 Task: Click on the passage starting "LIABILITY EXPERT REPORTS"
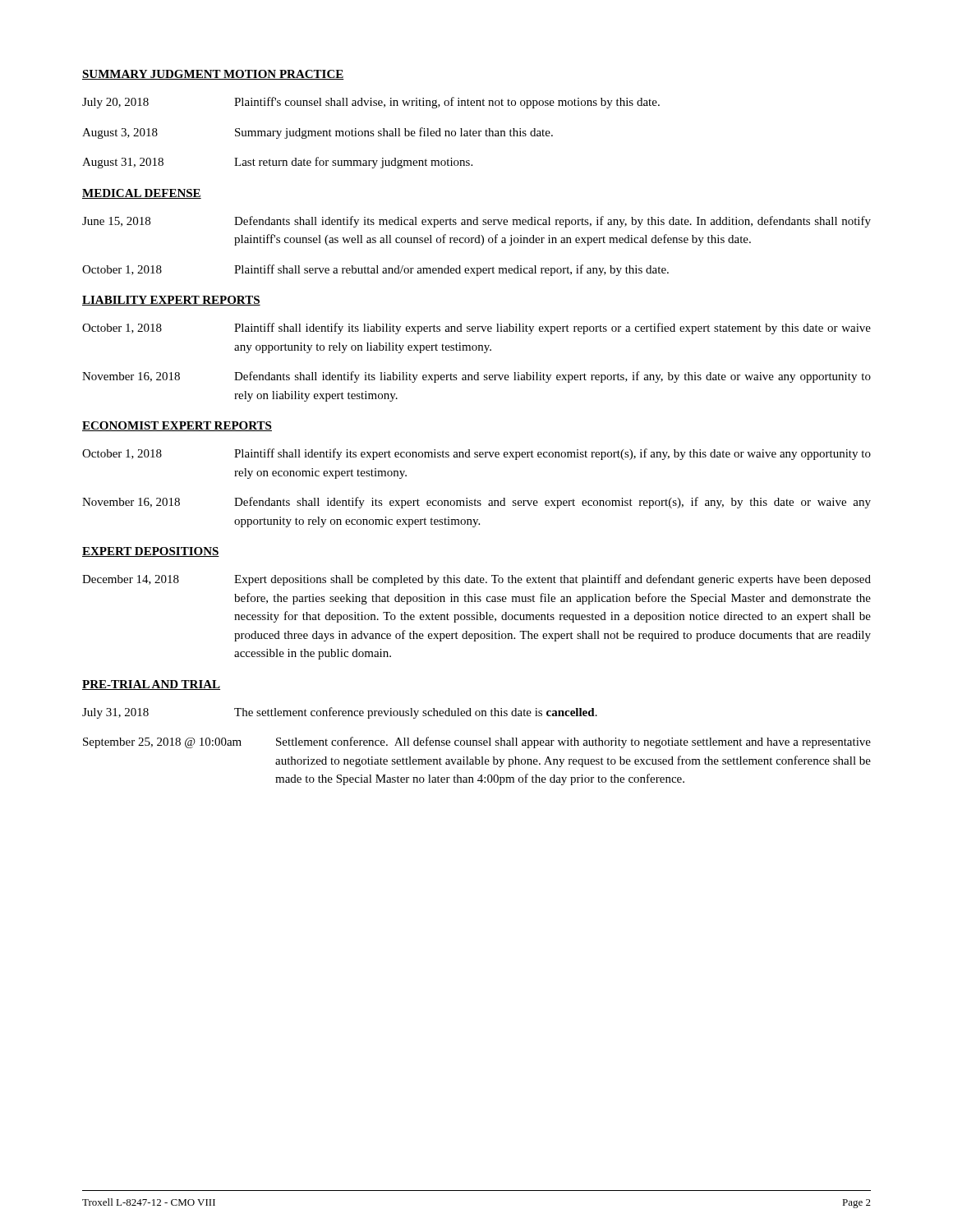pos(171,300)
